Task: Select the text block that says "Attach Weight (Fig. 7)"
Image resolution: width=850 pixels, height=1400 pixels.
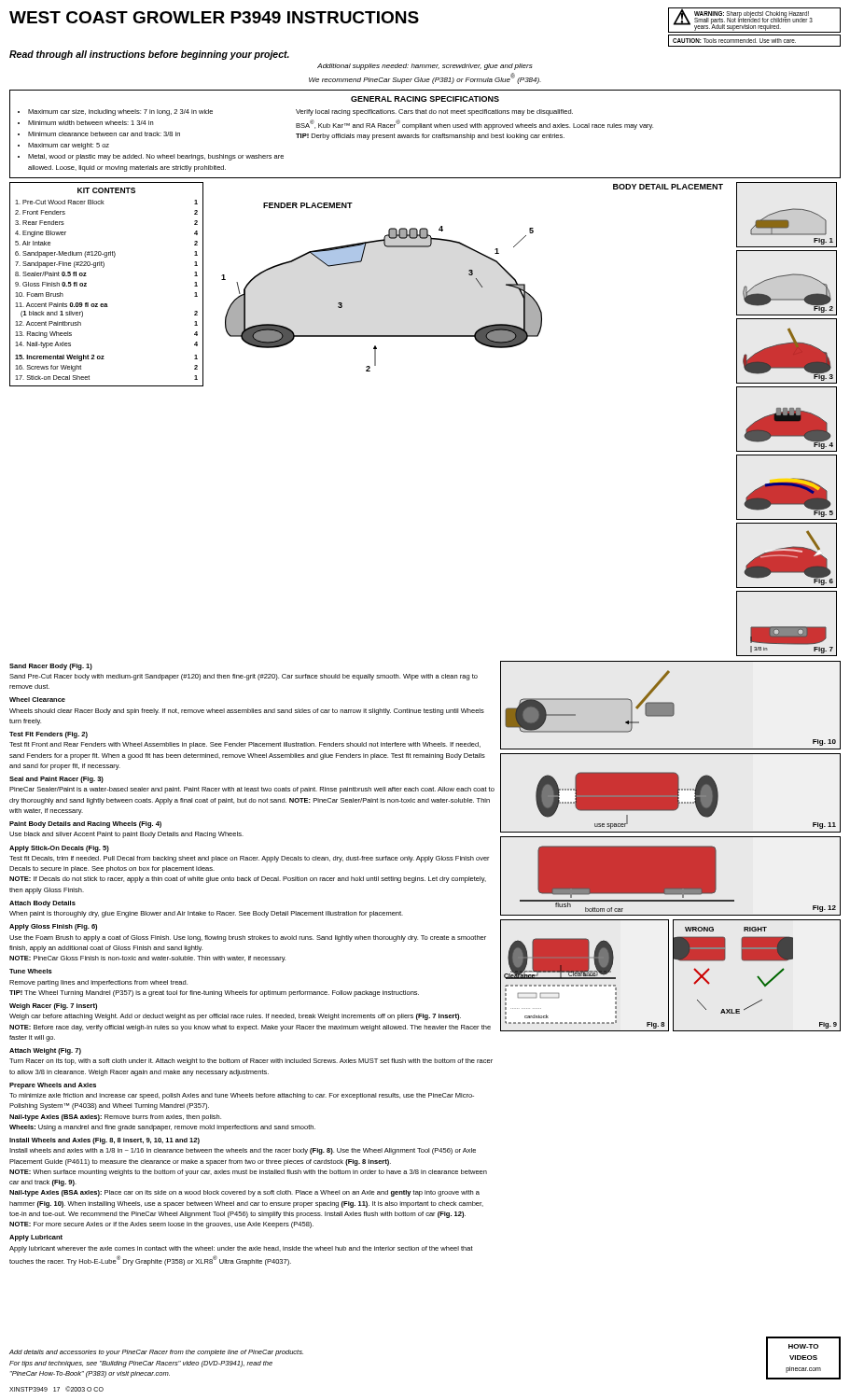Action: point(251,1061)
